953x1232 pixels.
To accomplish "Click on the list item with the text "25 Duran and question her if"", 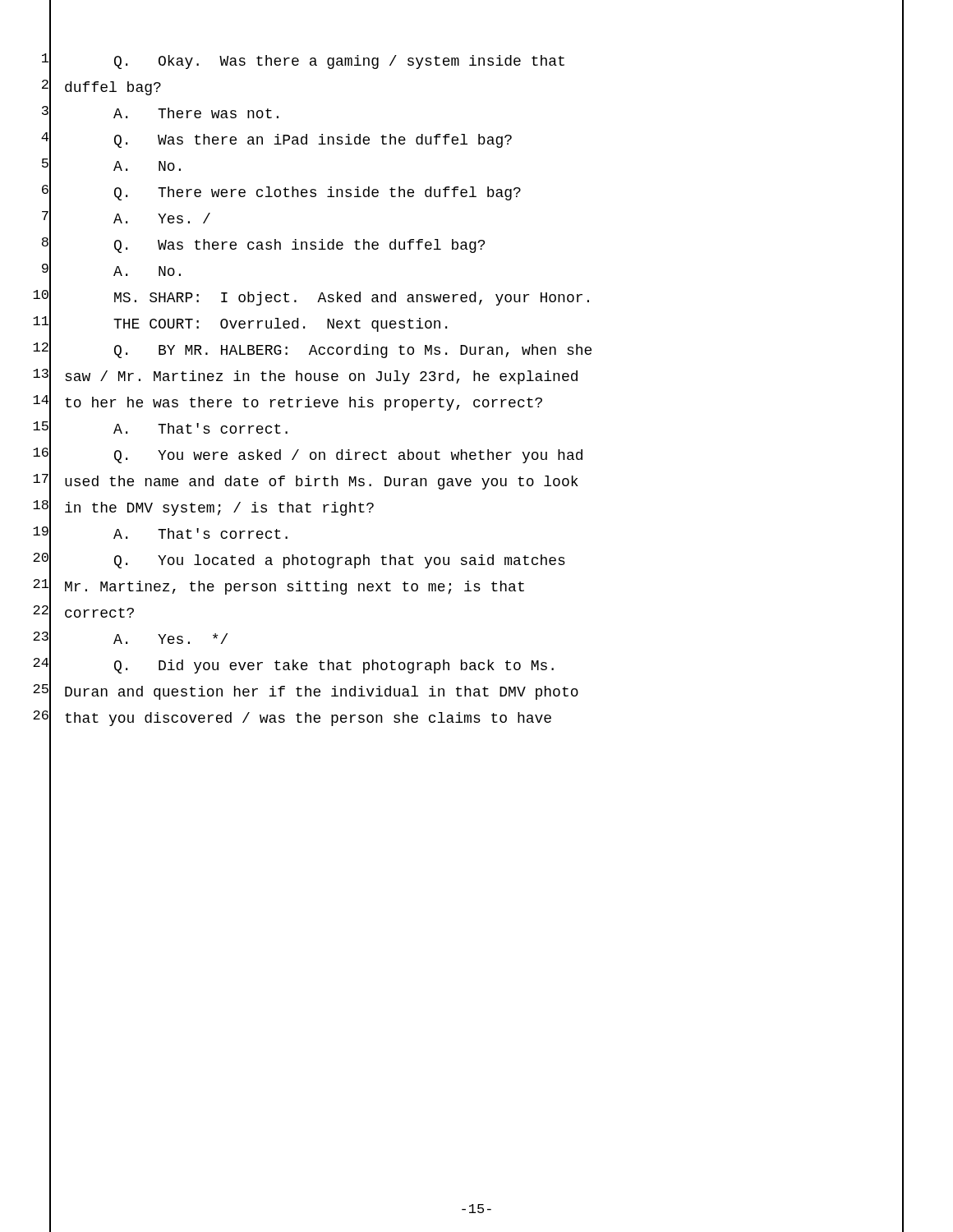I will tap(476, 692).
